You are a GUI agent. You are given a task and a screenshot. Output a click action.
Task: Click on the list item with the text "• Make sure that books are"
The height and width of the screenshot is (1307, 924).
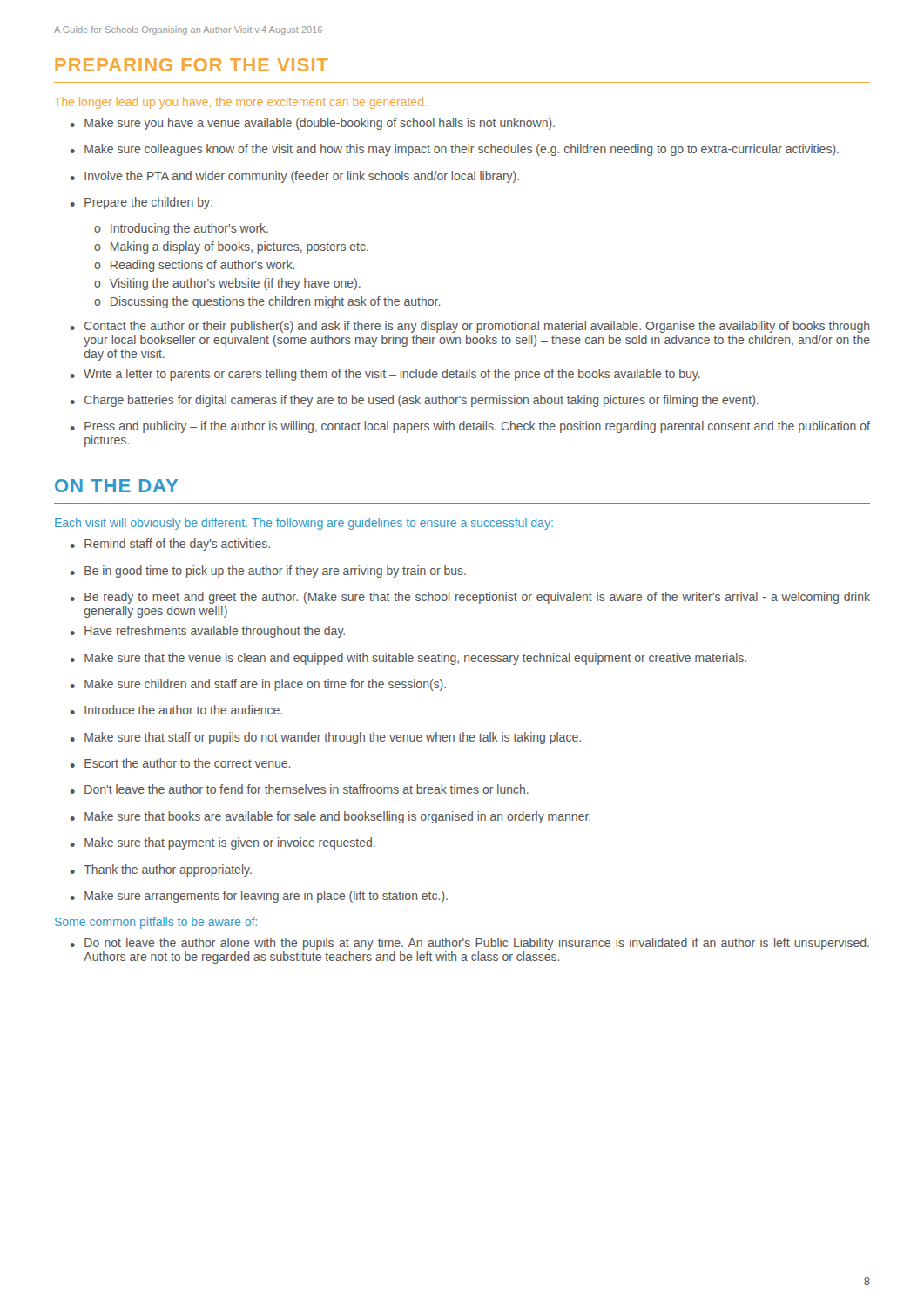coord(331,819)
